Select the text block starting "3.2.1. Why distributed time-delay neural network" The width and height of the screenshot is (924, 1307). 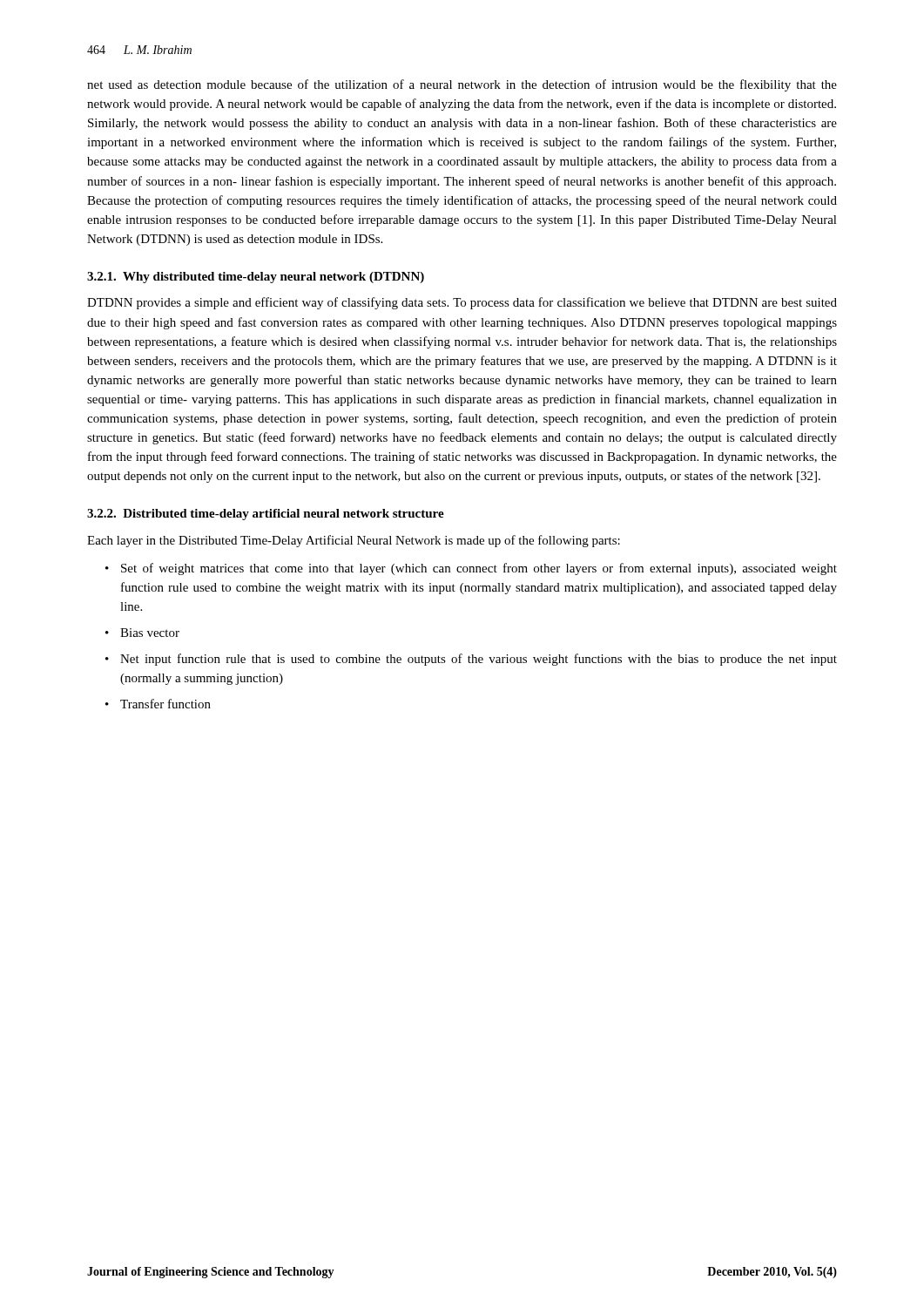(x=256, y=276)
